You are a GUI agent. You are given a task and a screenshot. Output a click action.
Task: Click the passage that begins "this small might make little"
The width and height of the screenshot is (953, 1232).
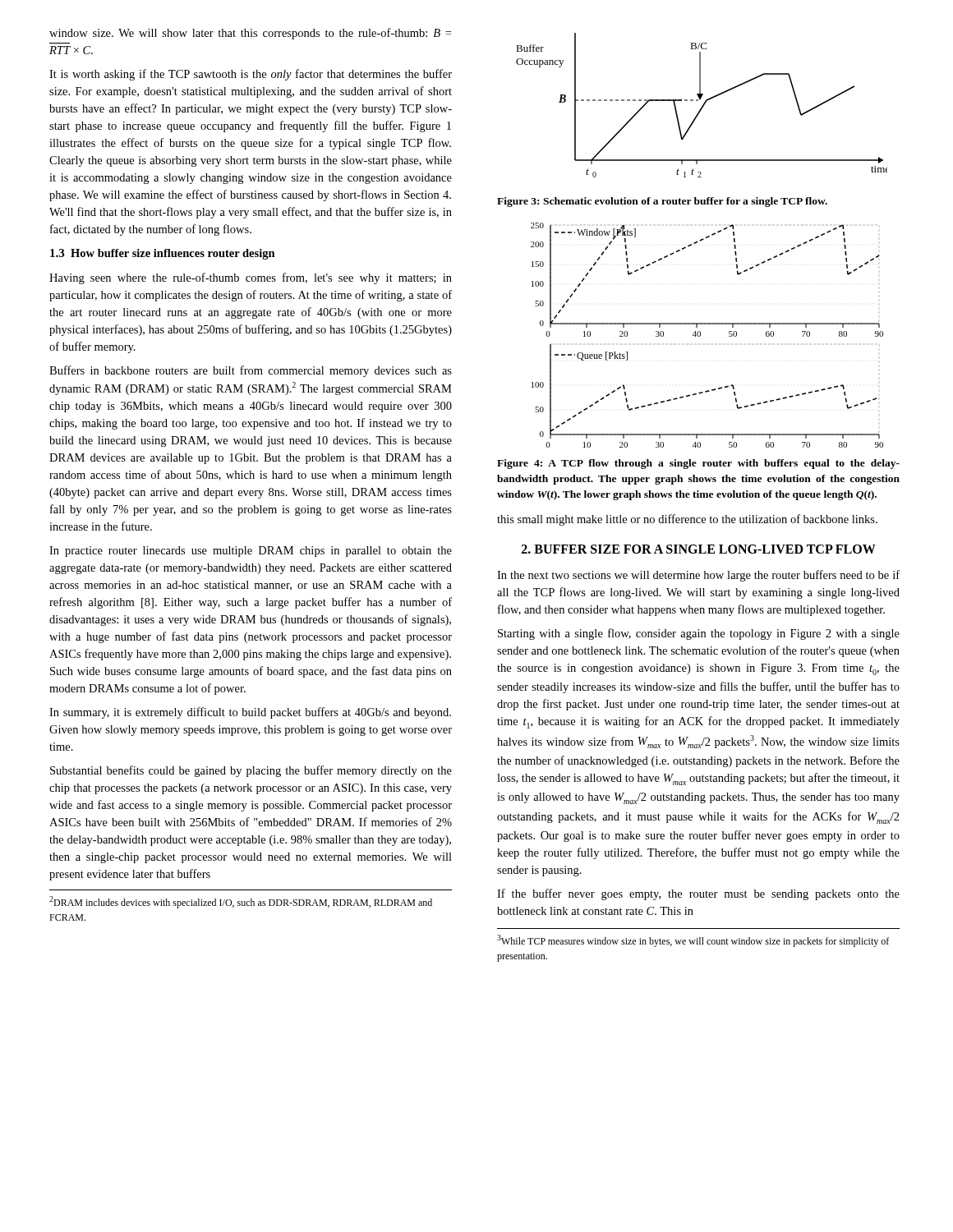[x=698, y=519]
